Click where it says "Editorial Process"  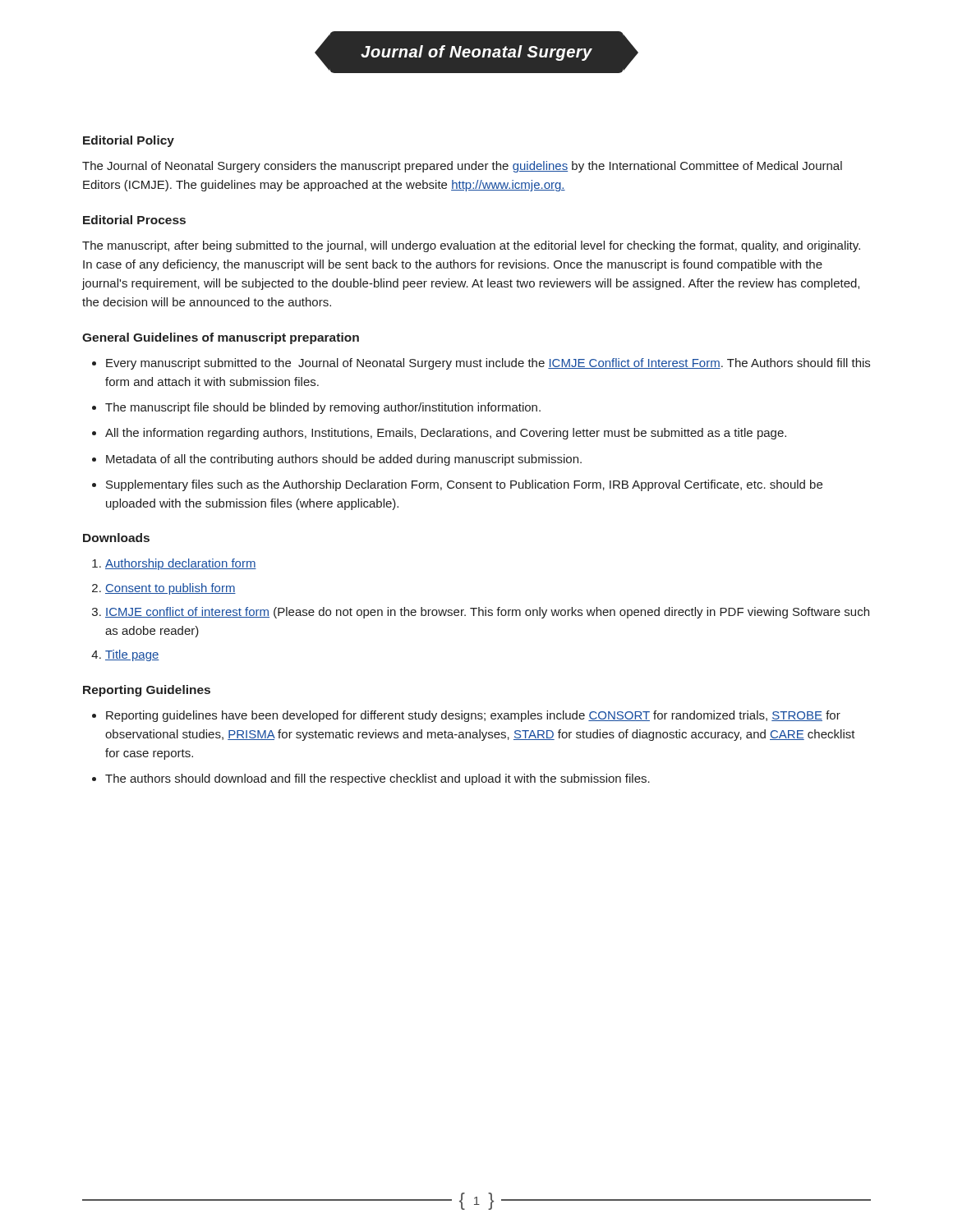(x=134, y=219)
